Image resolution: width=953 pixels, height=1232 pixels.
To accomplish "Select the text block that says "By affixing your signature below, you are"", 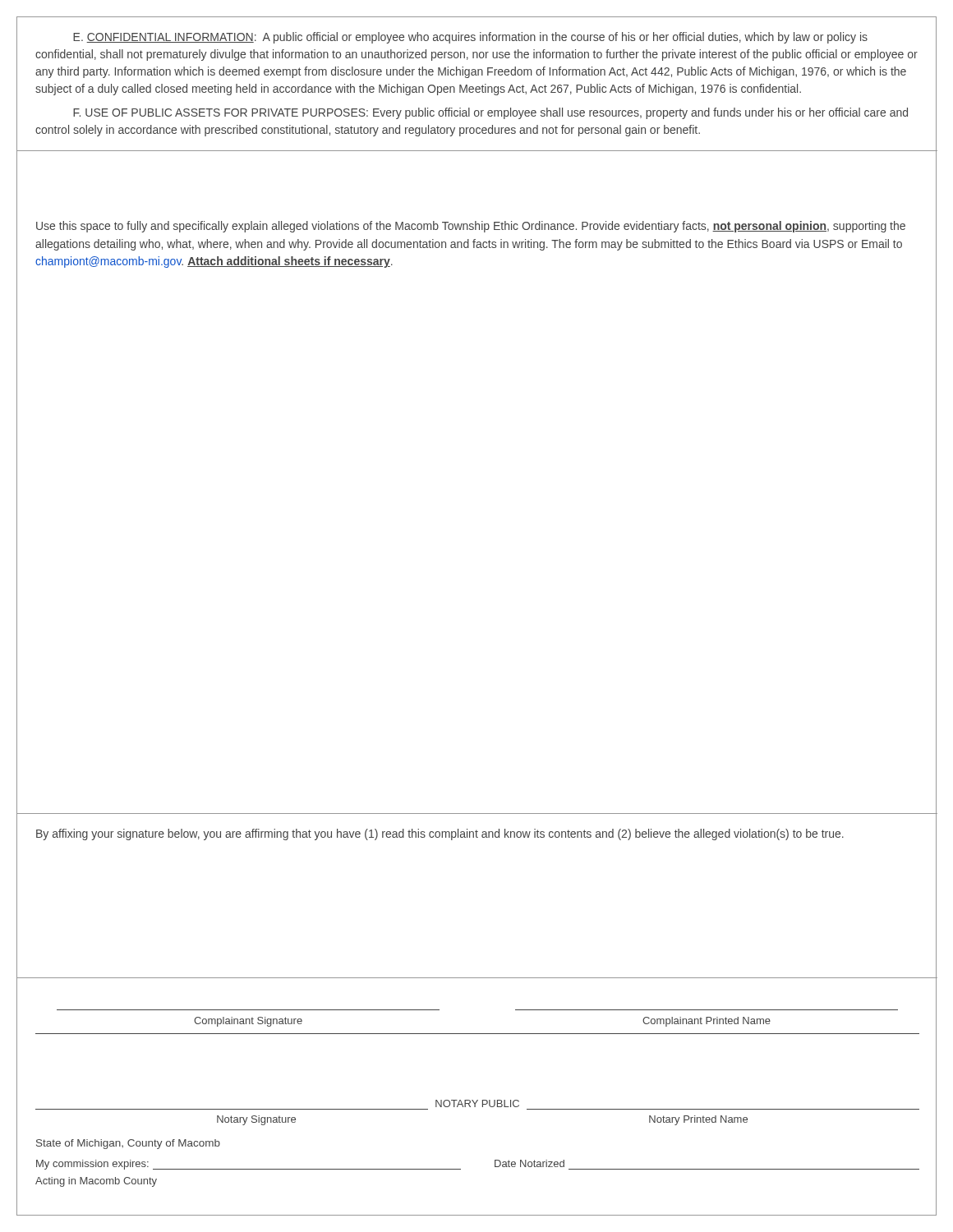I will pos(477,834).
